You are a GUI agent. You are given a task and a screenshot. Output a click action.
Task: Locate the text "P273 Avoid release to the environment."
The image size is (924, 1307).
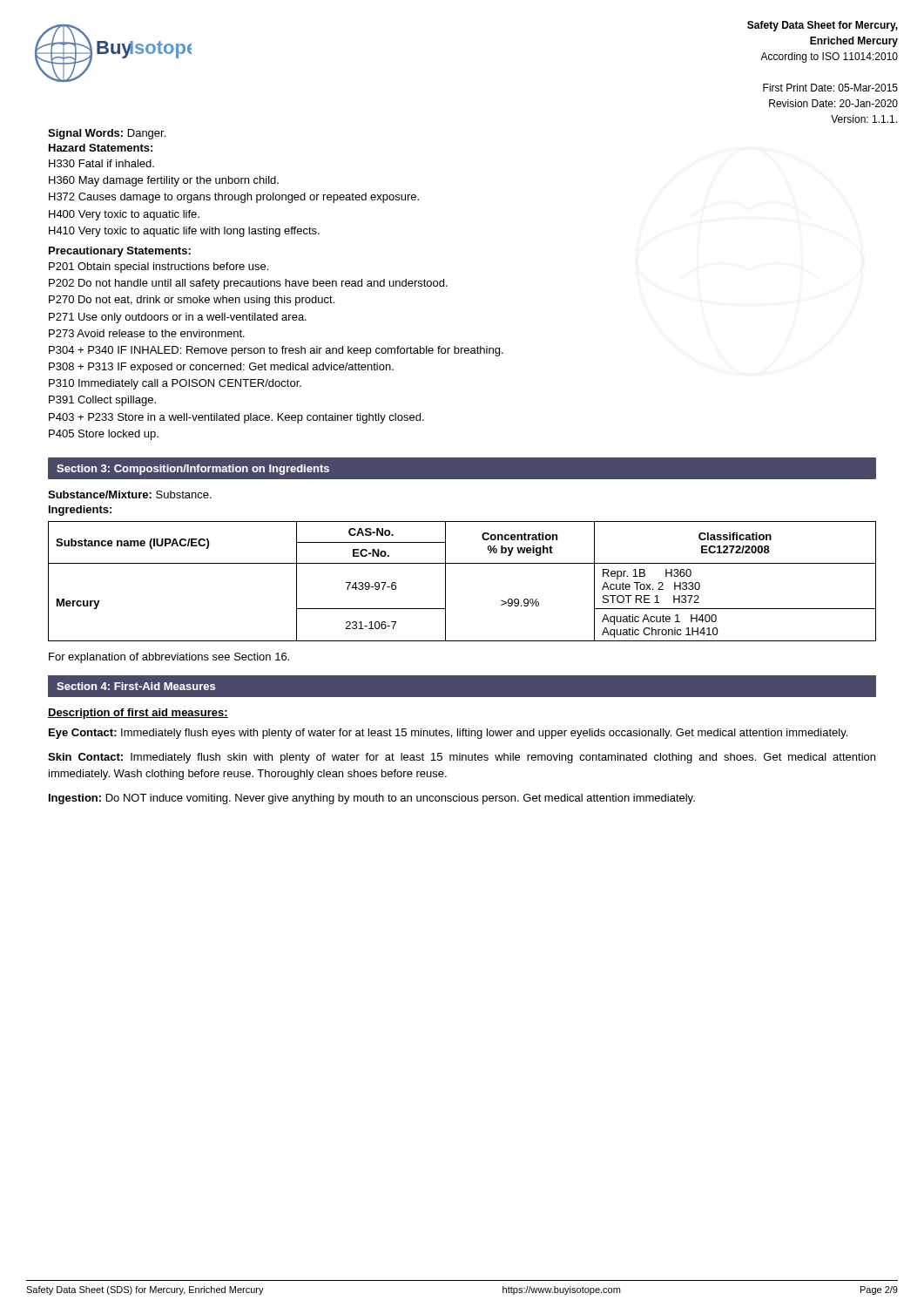pyautogui.click(x=147, y=333)
